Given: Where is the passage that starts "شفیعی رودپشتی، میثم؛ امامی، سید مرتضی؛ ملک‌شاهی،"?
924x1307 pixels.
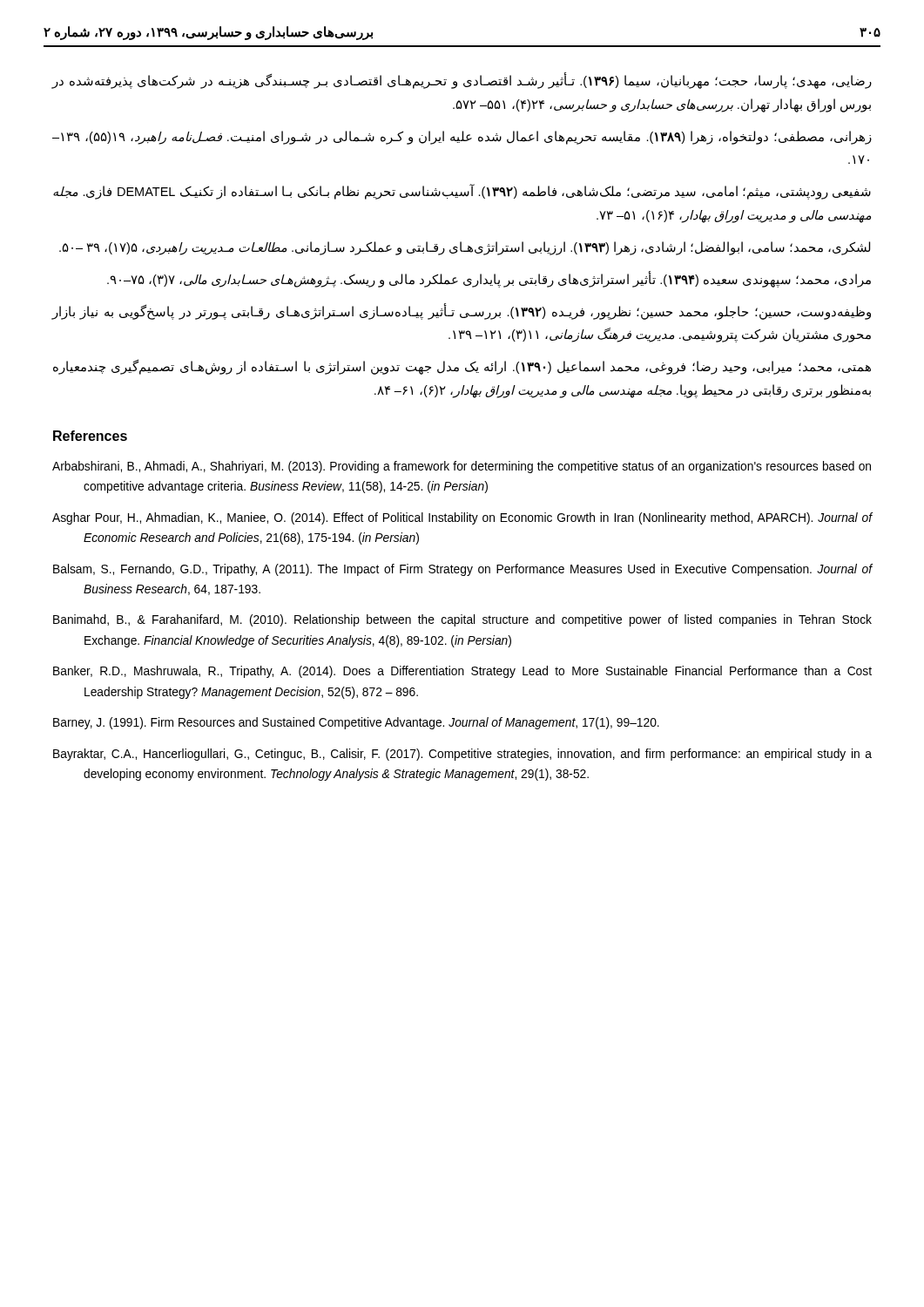Looking at the screenshot, I should [462, 204].
